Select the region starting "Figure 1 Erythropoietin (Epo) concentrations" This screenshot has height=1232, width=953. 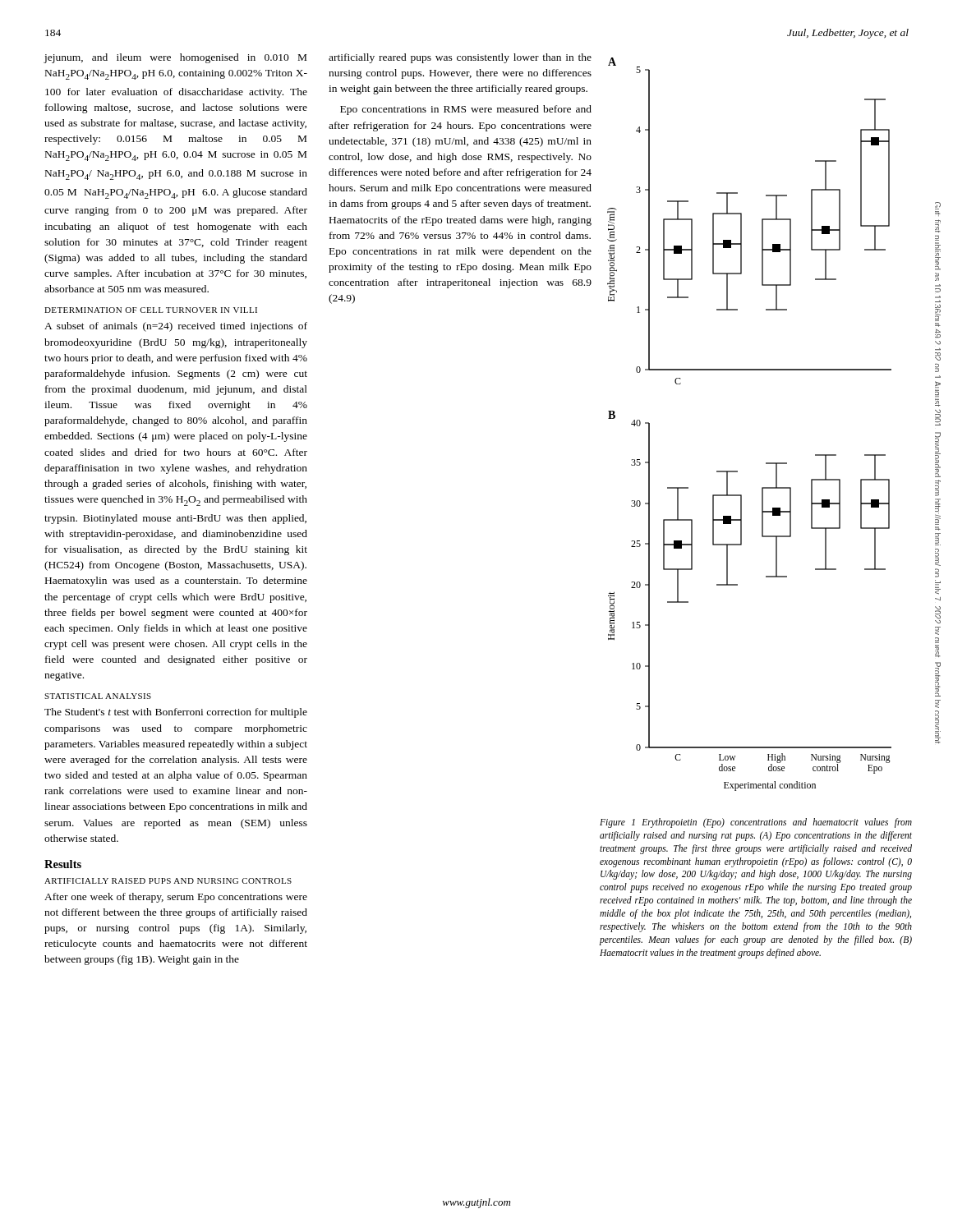click(756, 888)
